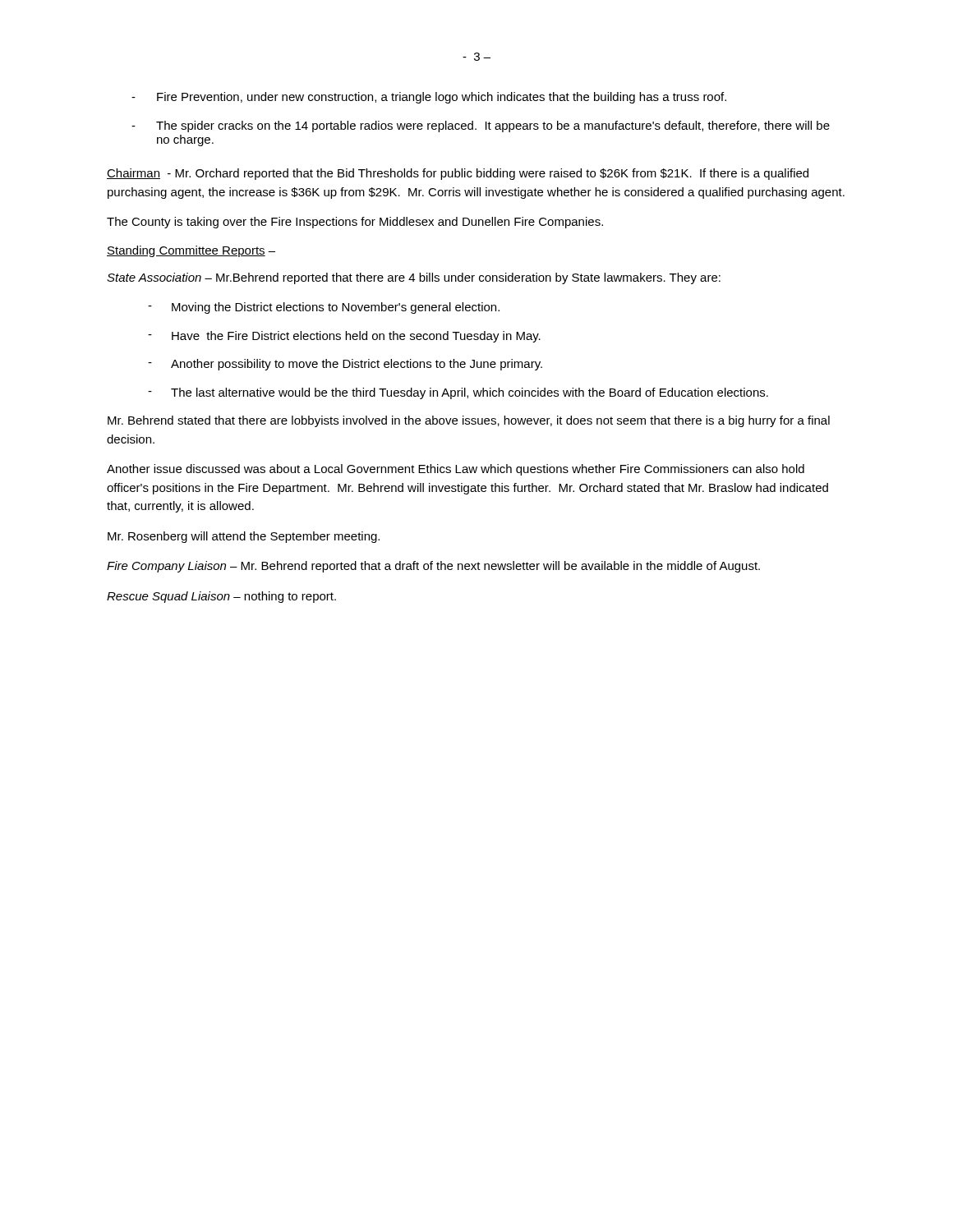Locate the block starting "The County is taking"

(355, 221)
